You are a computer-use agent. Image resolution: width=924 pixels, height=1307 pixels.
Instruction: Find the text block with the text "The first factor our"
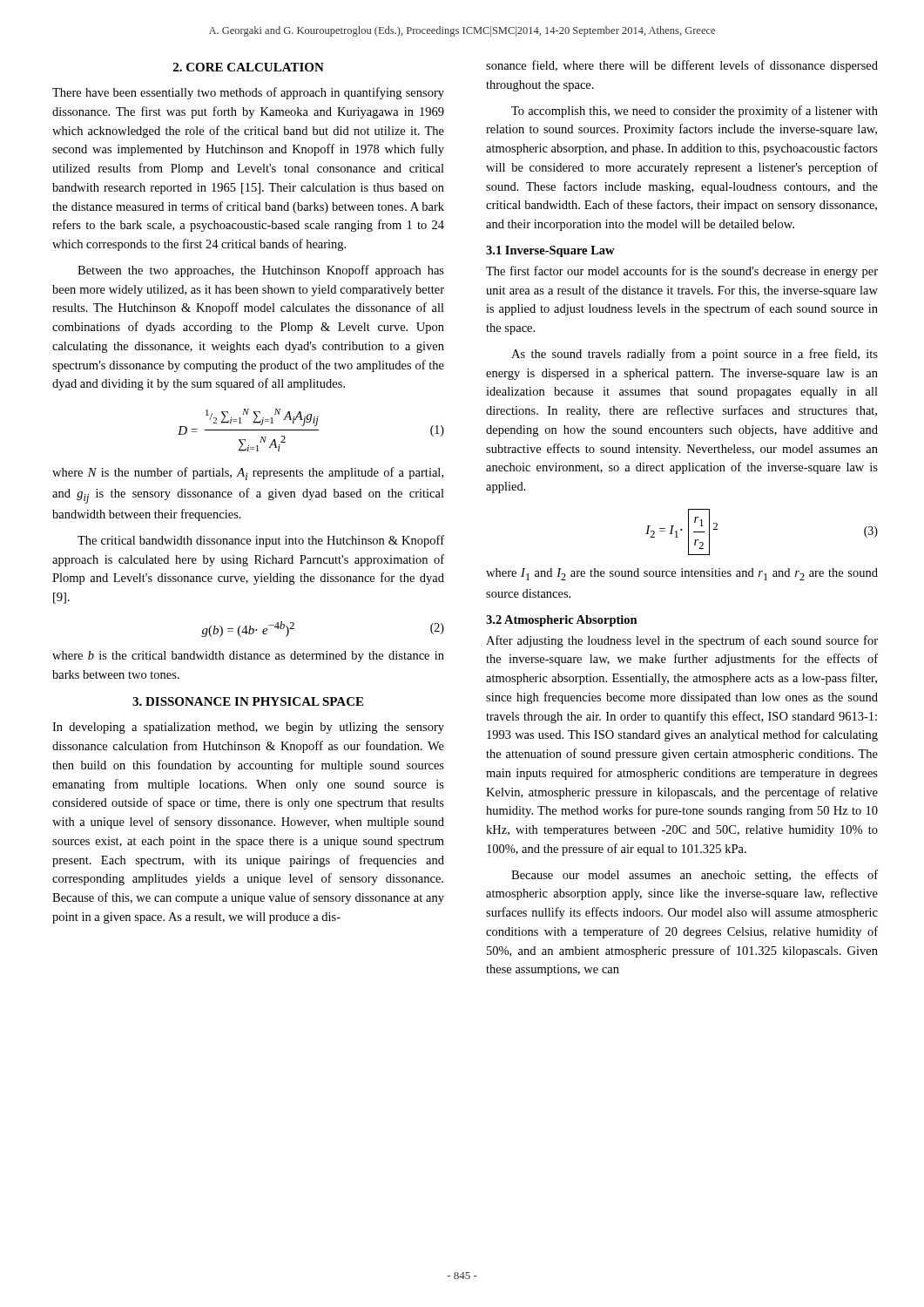click(x=682, y=299)
